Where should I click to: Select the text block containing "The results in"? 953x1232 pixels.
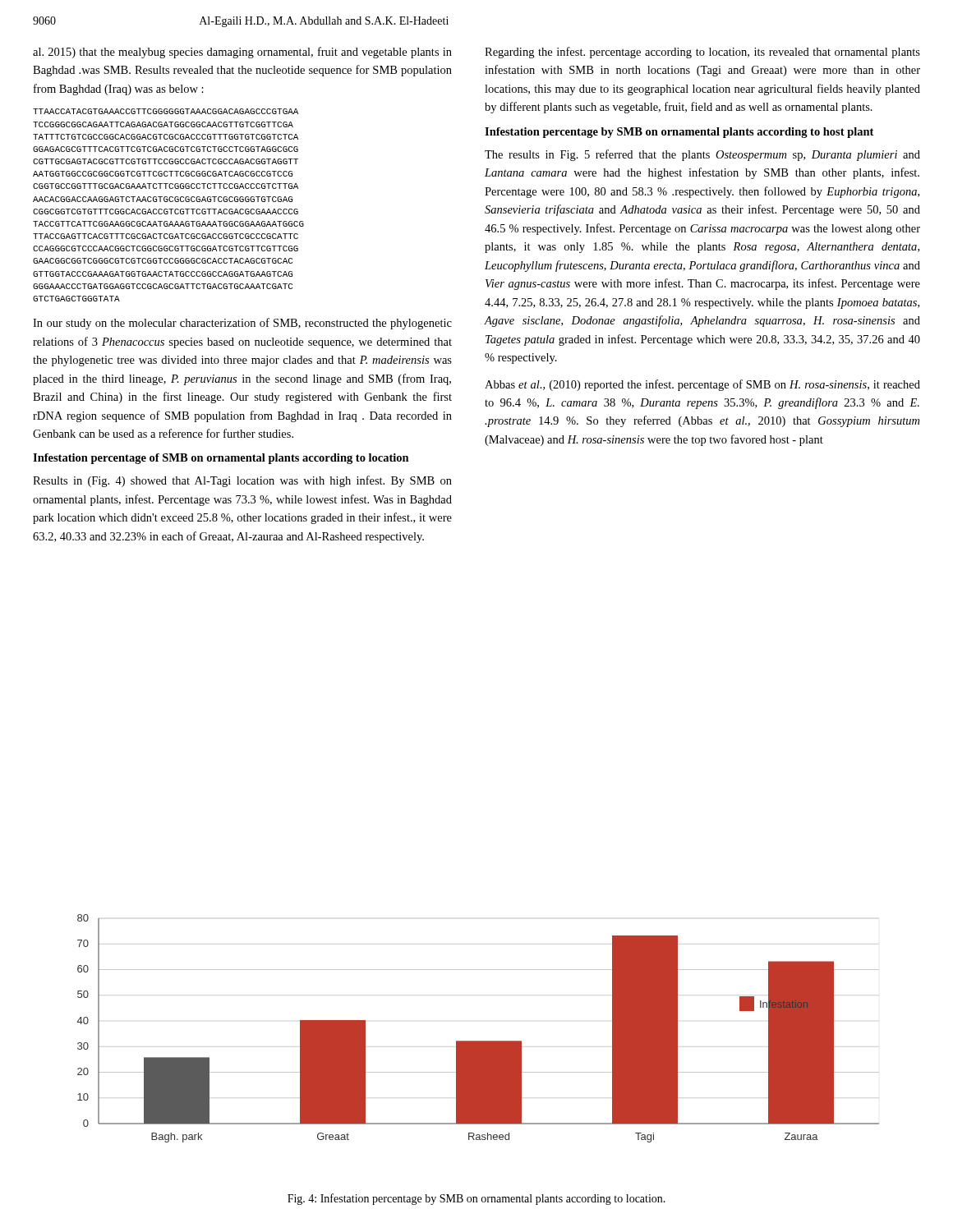(x=702, y=256)
